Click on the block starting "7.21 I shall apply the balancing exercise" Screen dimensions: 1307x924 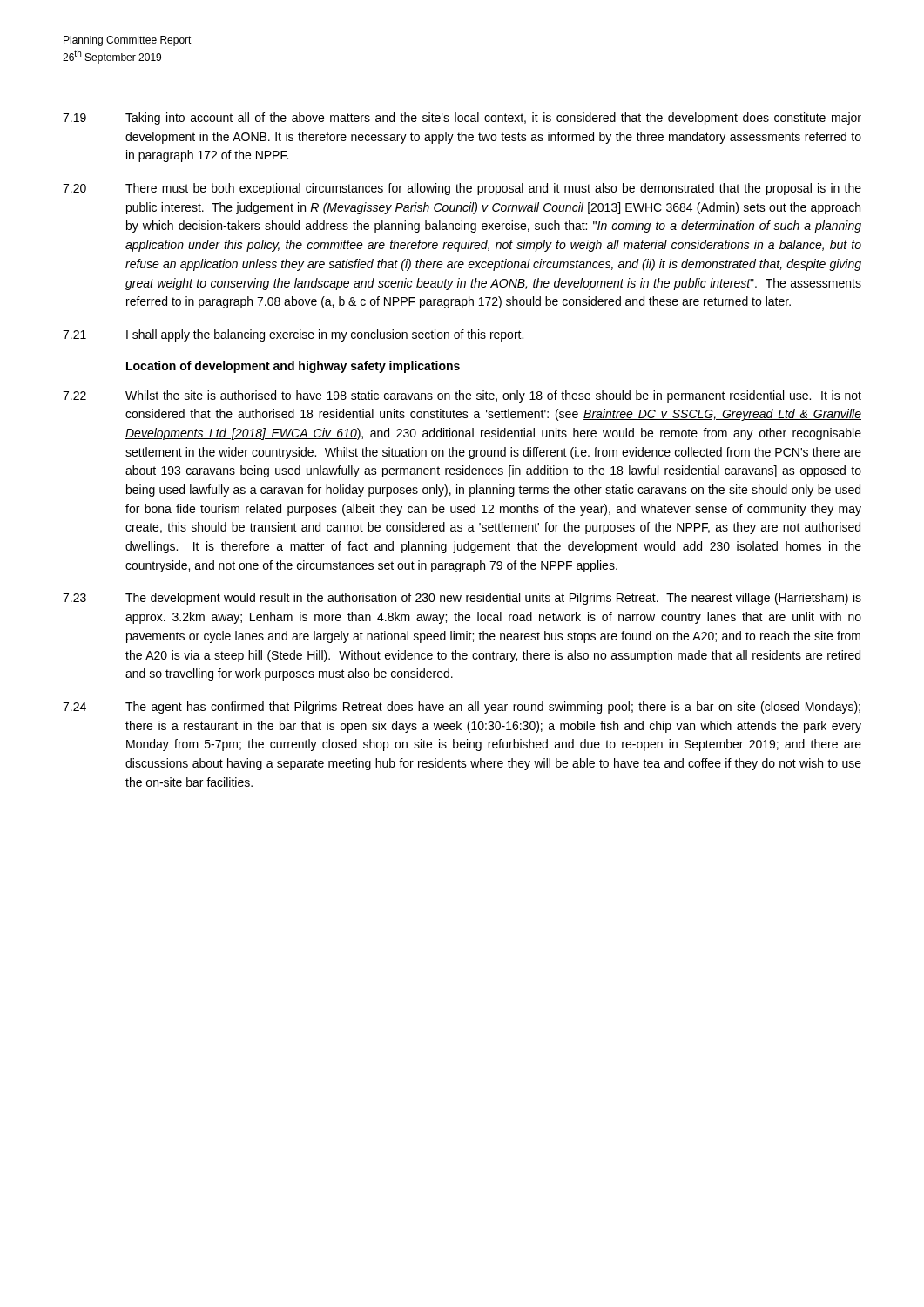click(x=462, y=335)
